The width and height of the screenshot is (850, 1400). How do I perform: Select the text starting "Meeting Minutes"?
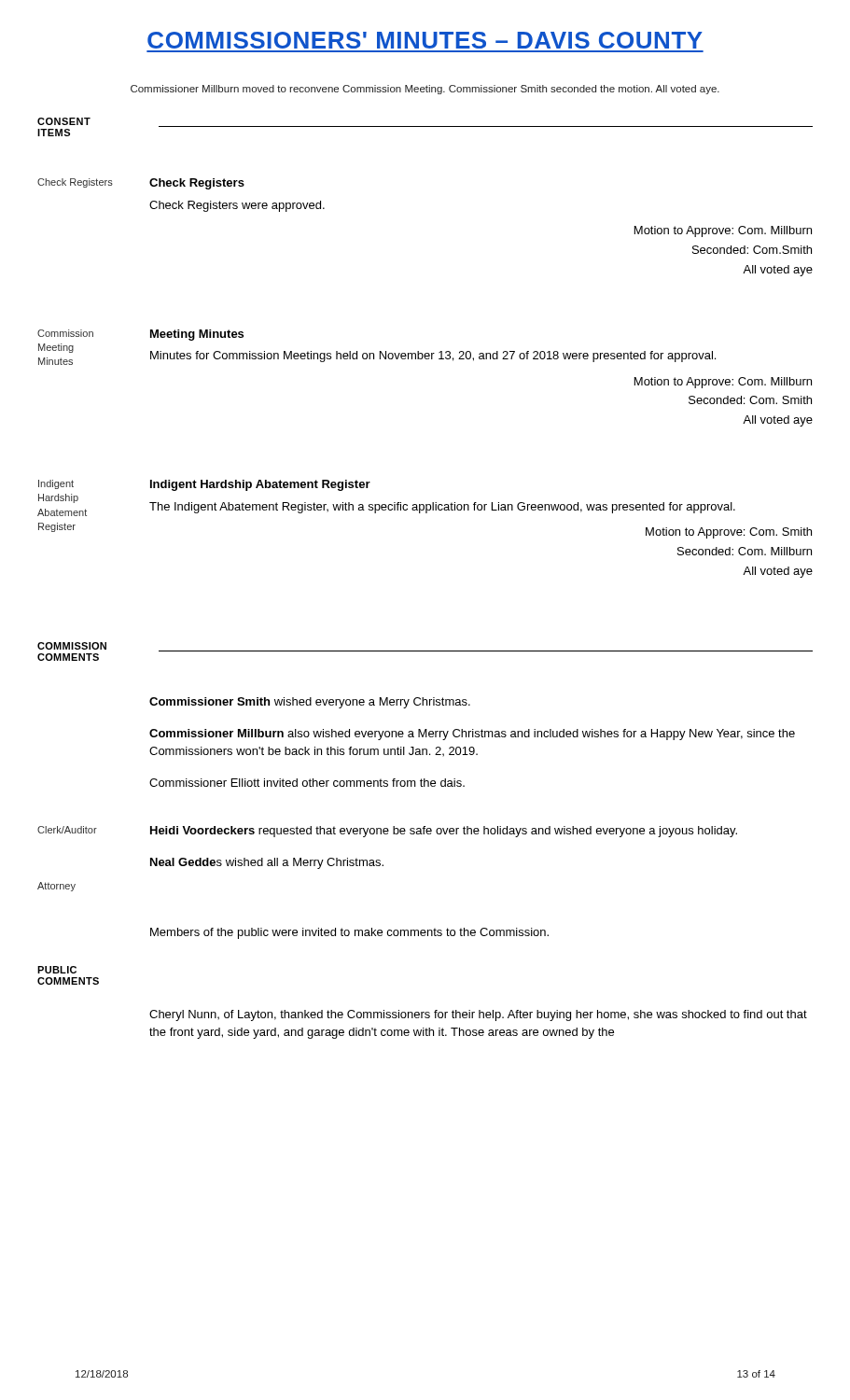click(x=197, y=333)
